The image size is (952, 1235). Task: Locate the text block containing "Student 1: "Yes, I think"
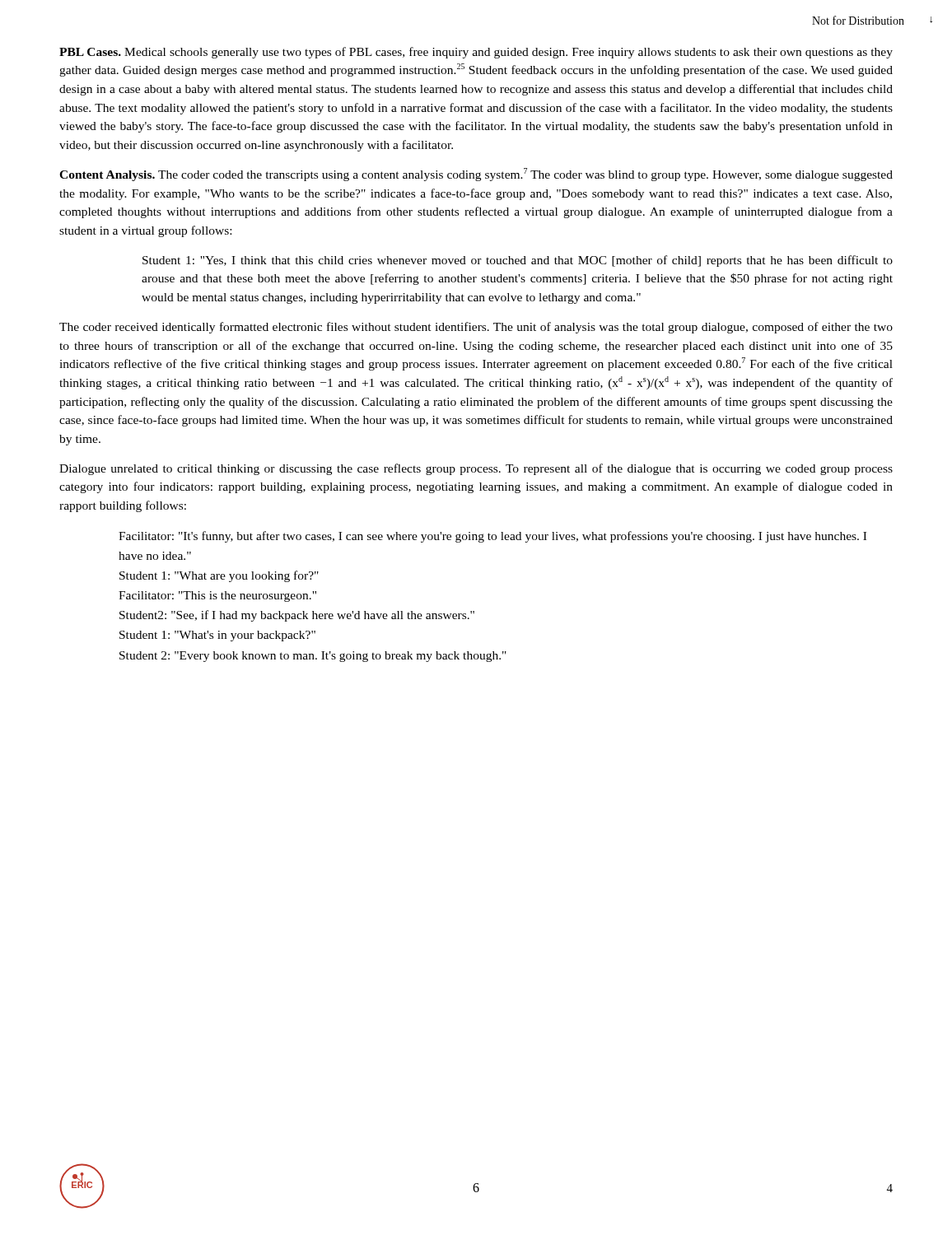(517, 278)
